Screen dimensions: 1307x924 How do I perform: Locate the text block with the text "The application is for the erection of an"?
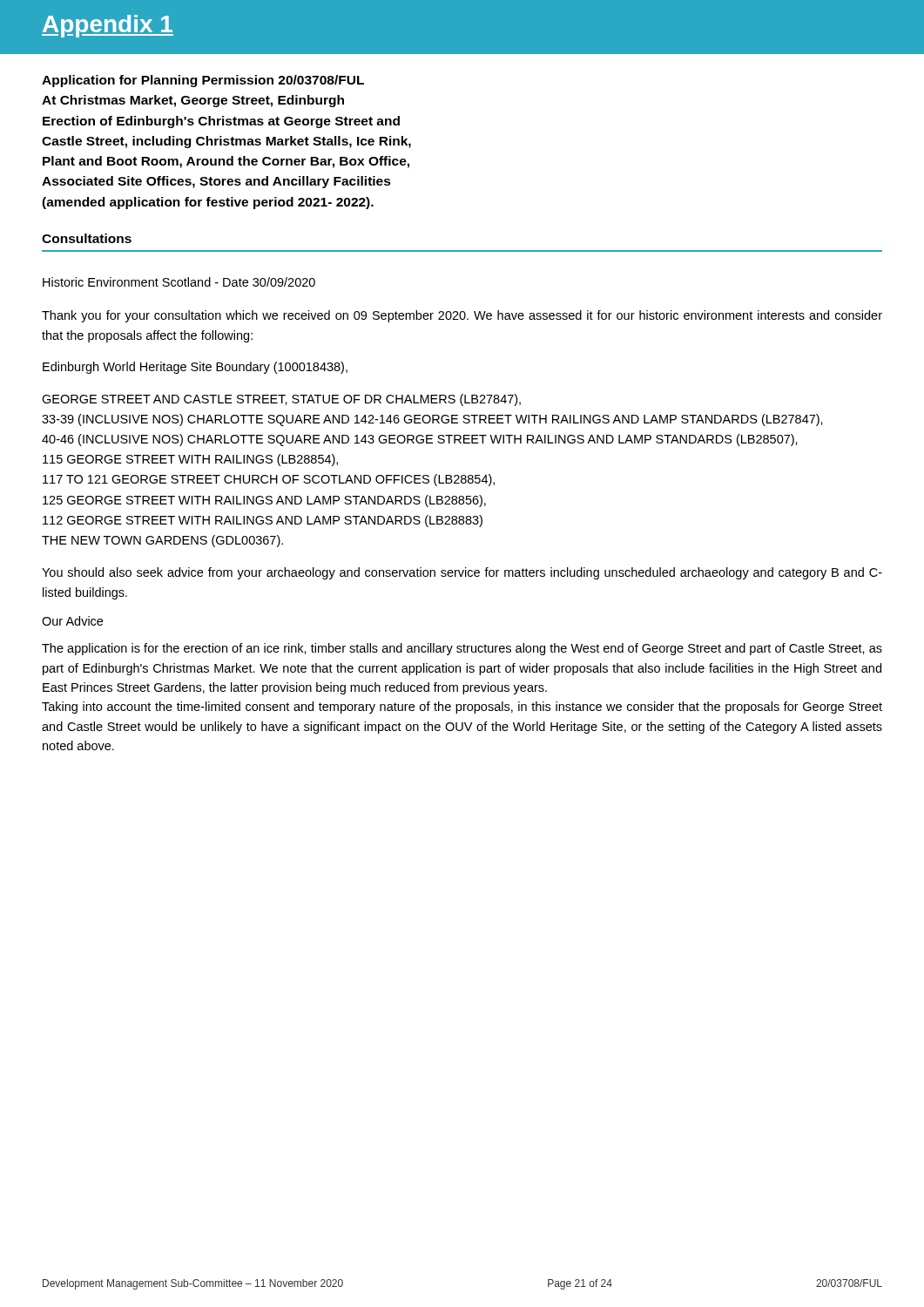point(462,697)
